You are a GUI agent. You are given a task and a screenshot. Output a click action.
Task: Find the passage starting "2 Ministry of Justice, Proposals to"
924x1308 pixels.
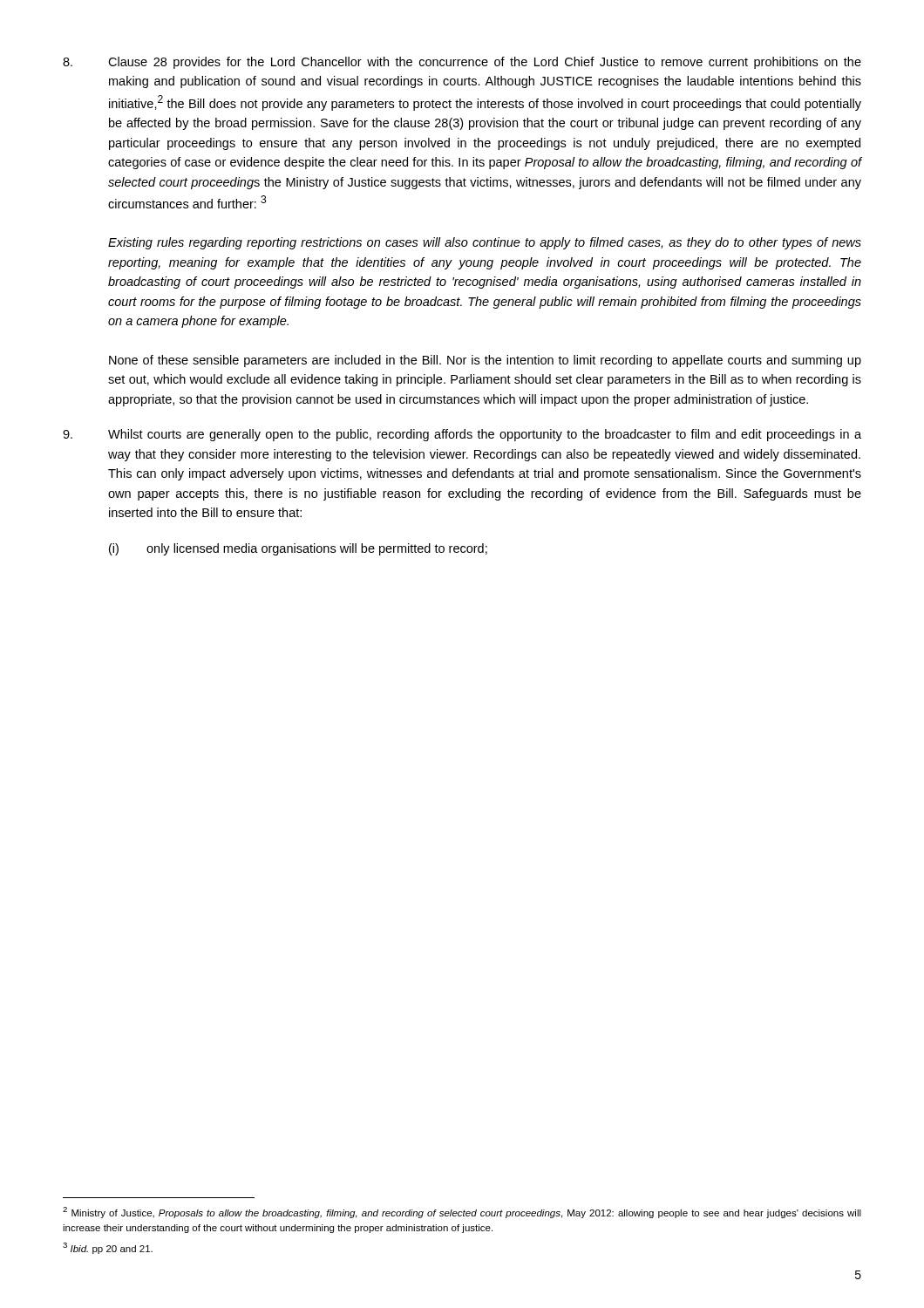click(462, 1219)
